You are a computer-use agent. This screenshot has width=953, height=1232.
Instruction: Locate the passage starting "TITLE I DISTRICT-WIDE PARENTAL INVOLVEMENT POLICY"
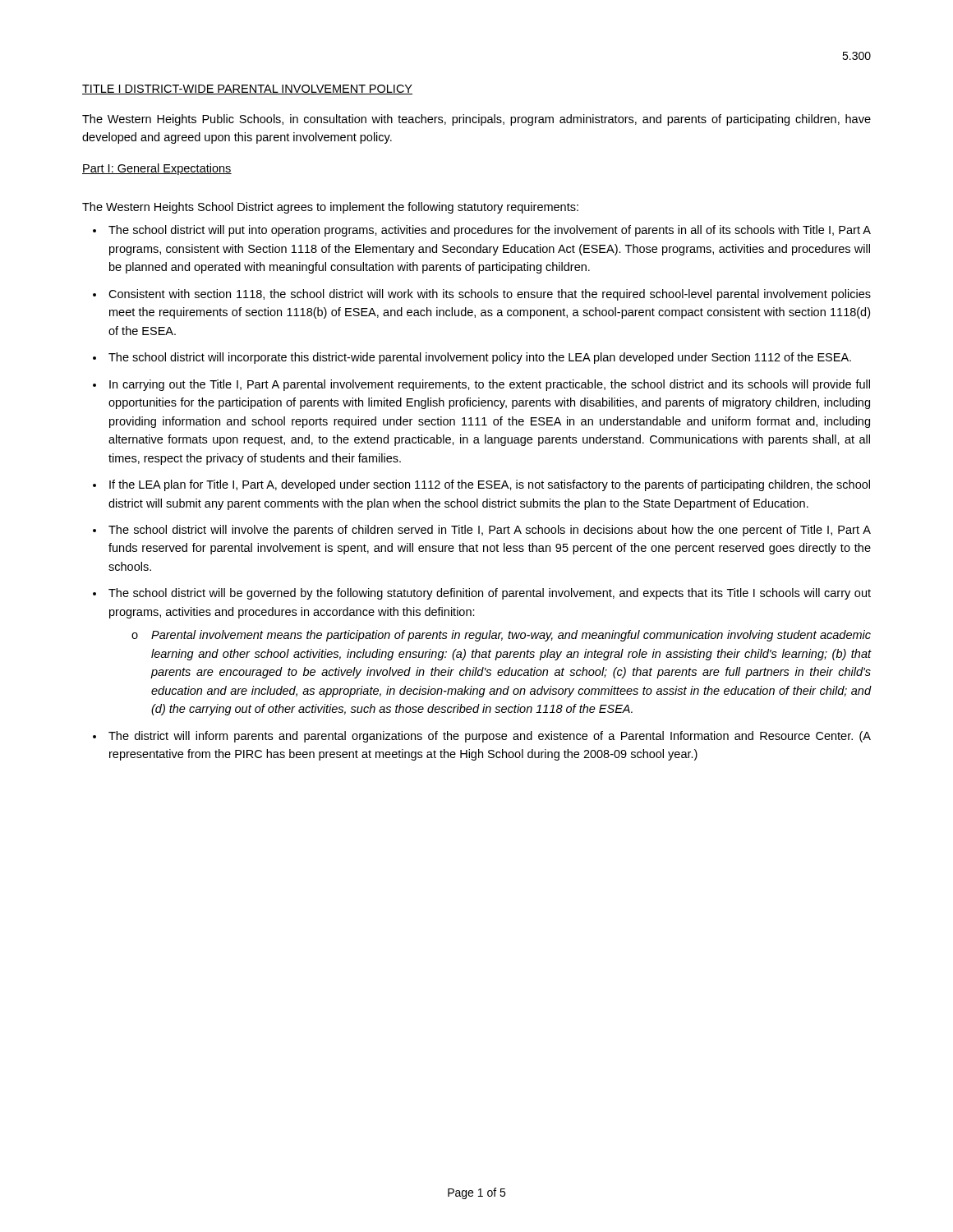247,89
